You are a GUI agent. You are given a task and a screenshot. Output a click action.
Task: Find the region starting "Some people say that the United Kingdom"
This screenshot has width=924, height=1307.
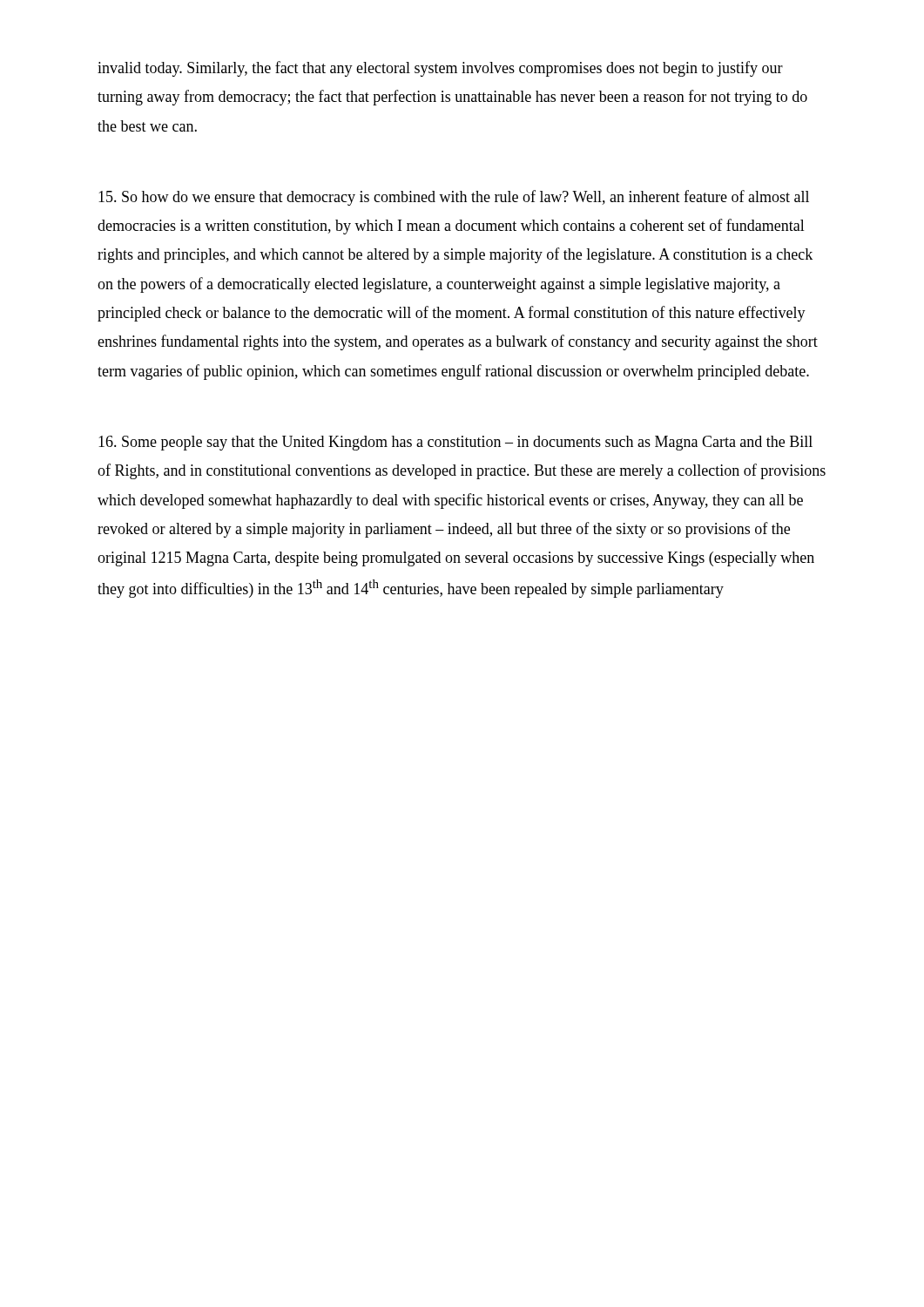tap(462, 516)
